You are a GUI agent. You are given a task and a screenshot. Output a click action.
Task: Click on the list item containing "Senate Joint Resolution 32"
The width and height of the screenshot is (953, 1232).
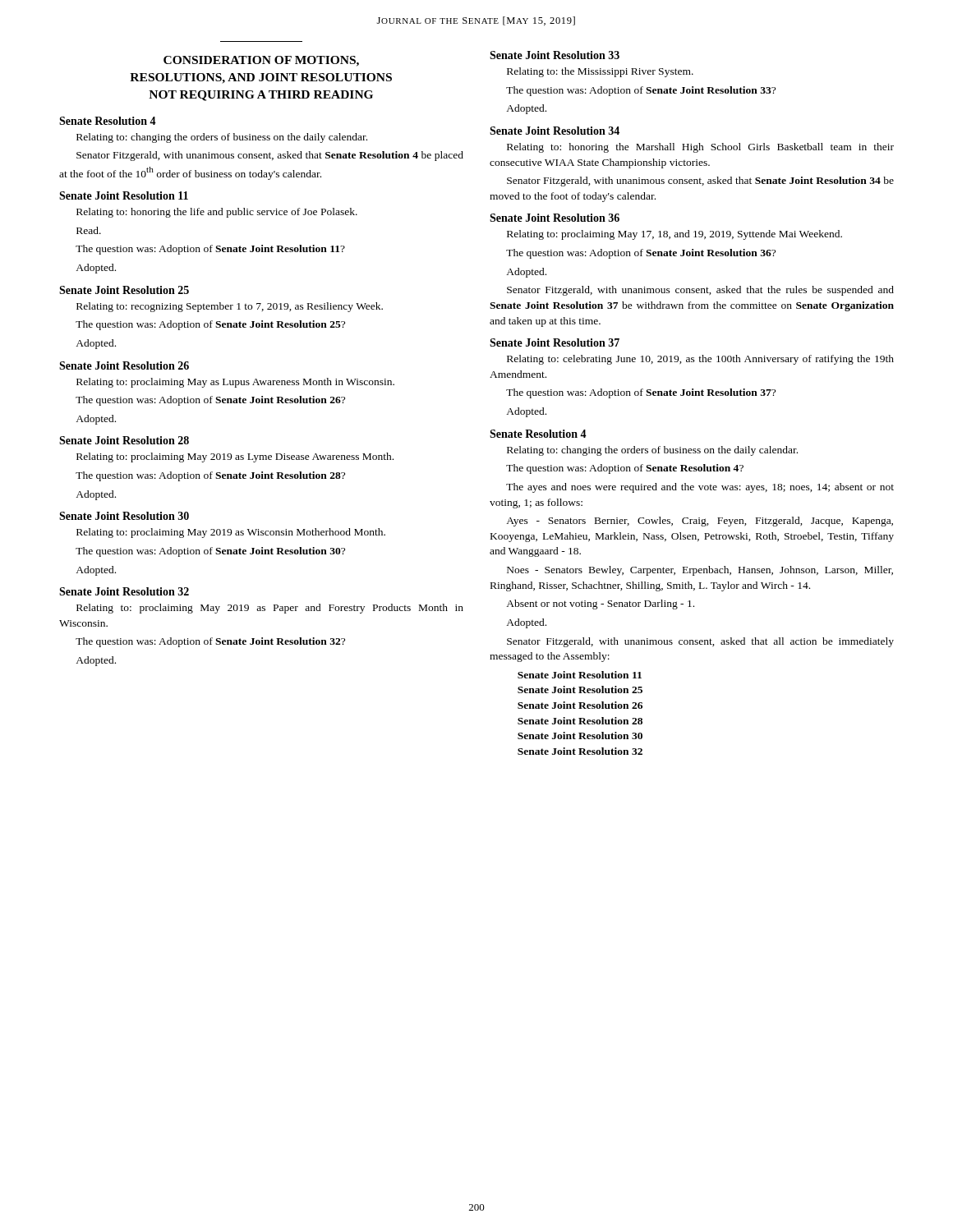(x=580, y=751)
